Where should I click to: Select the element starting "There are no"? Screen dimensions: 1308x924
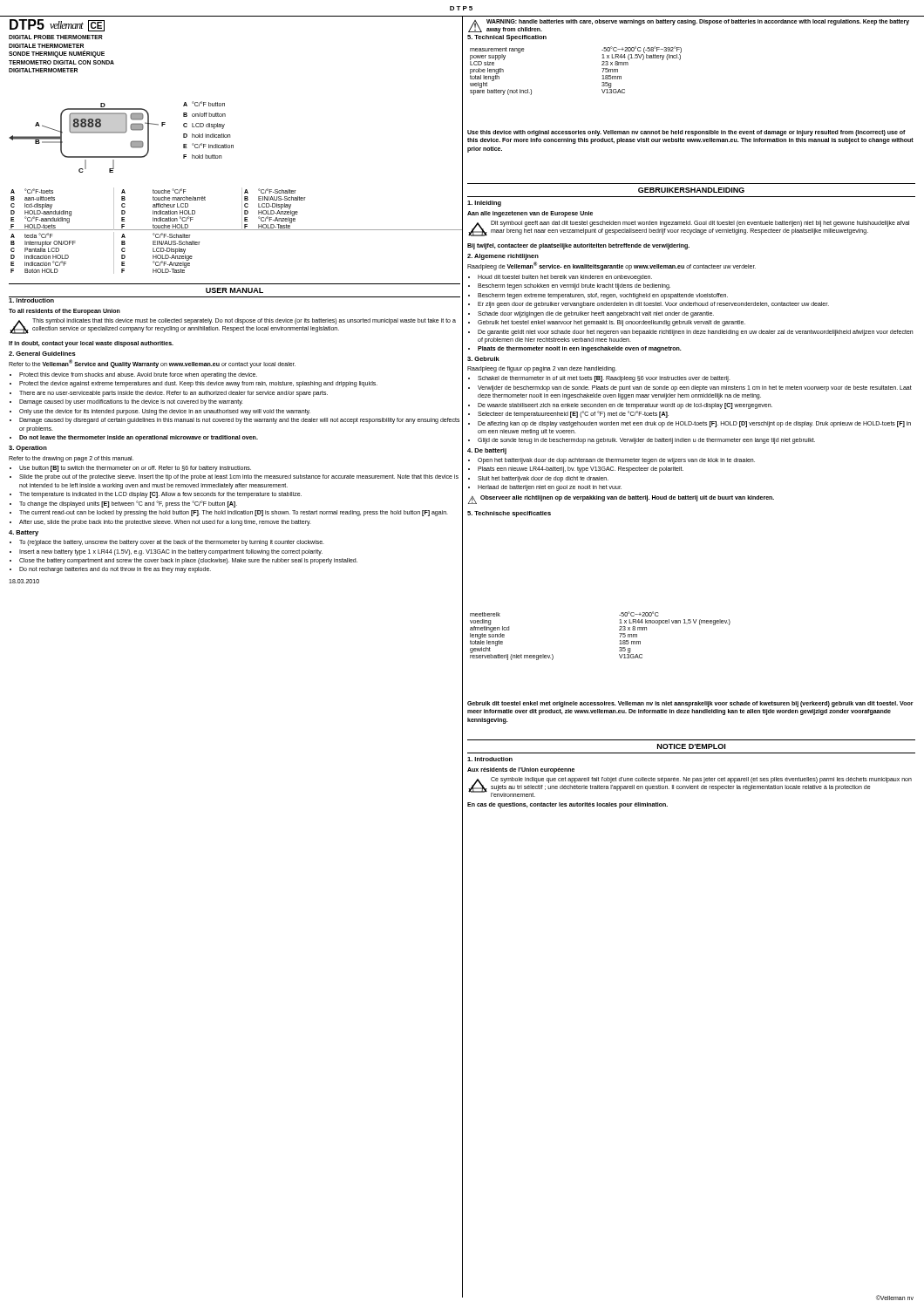[x=174, y=393]
